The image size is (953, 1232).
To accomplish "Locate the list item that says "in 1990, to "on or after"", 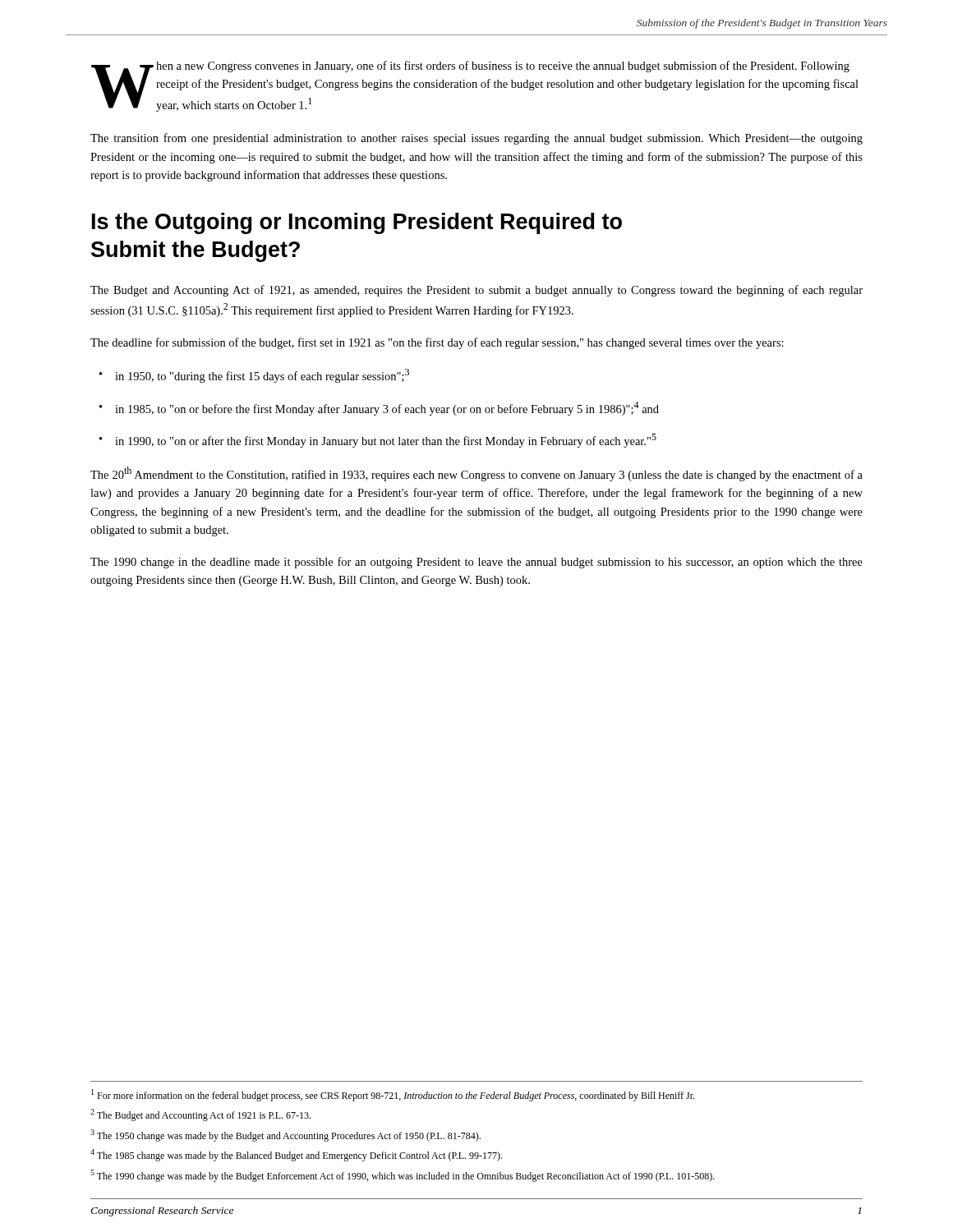I will 386,439.
